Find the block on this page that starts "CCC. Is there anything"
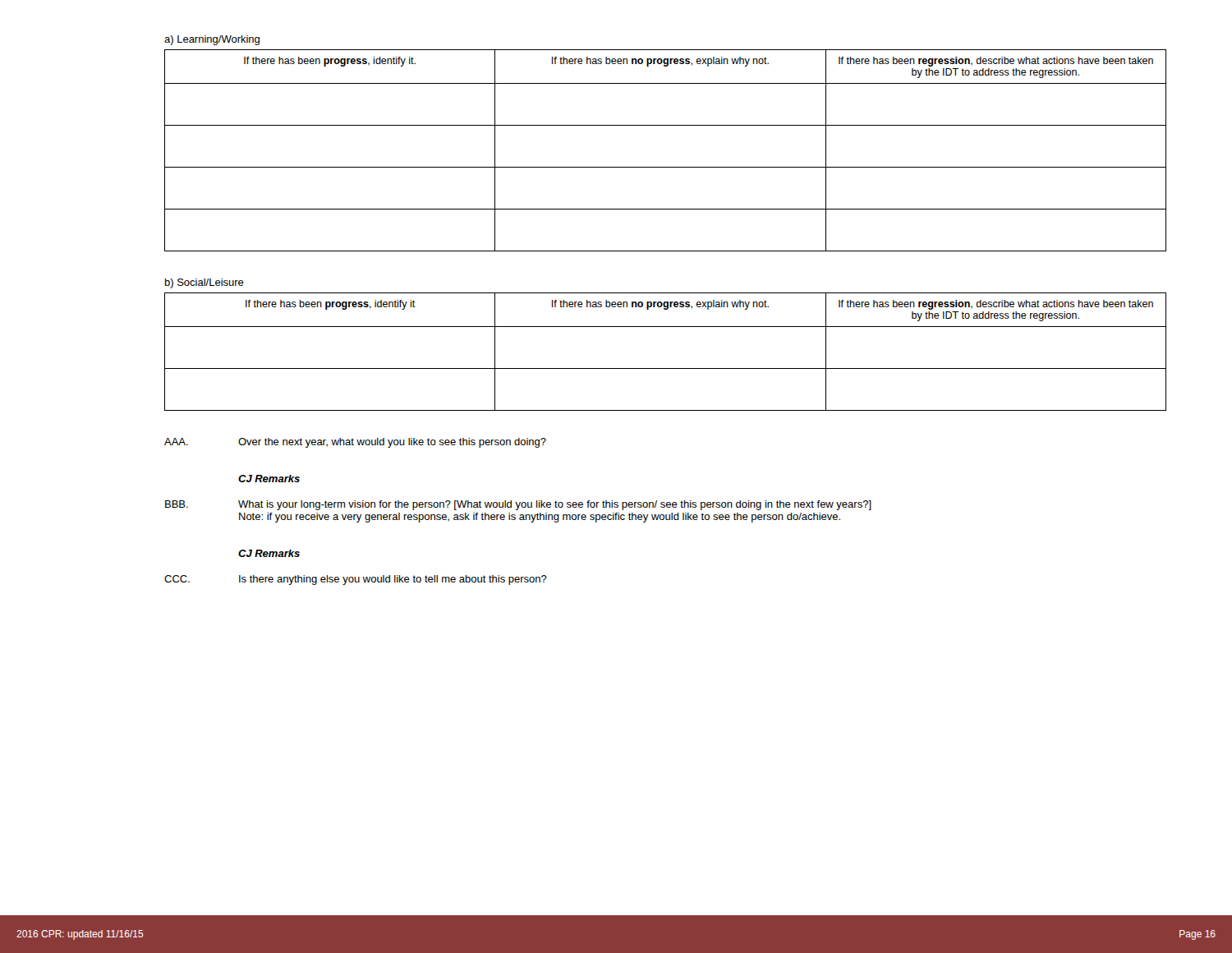This screenshot has width=1232, height=953. [x=356, y=579]
